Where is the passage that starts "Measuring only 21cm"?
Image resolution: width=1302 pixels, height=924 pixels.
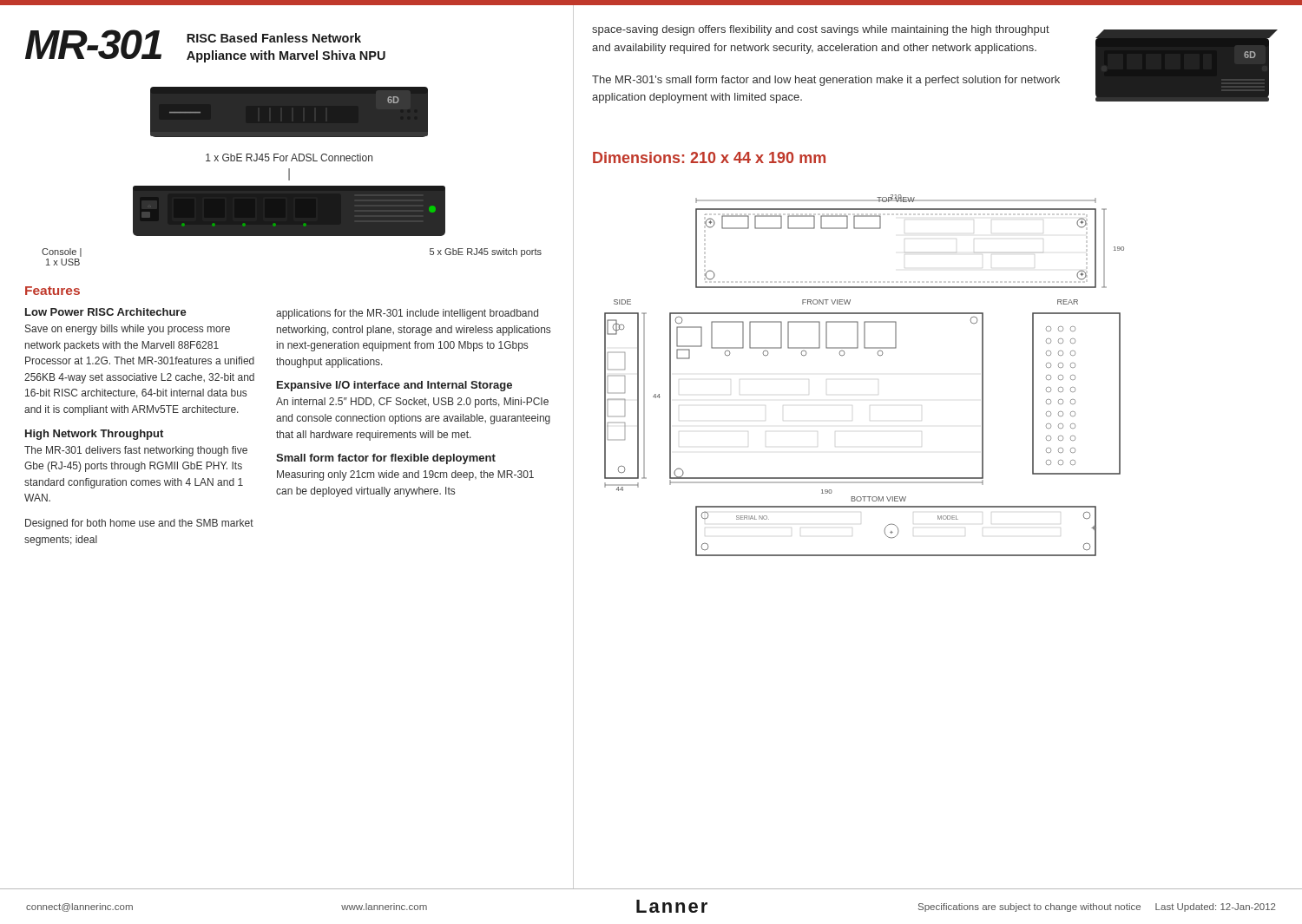(405, 483)
